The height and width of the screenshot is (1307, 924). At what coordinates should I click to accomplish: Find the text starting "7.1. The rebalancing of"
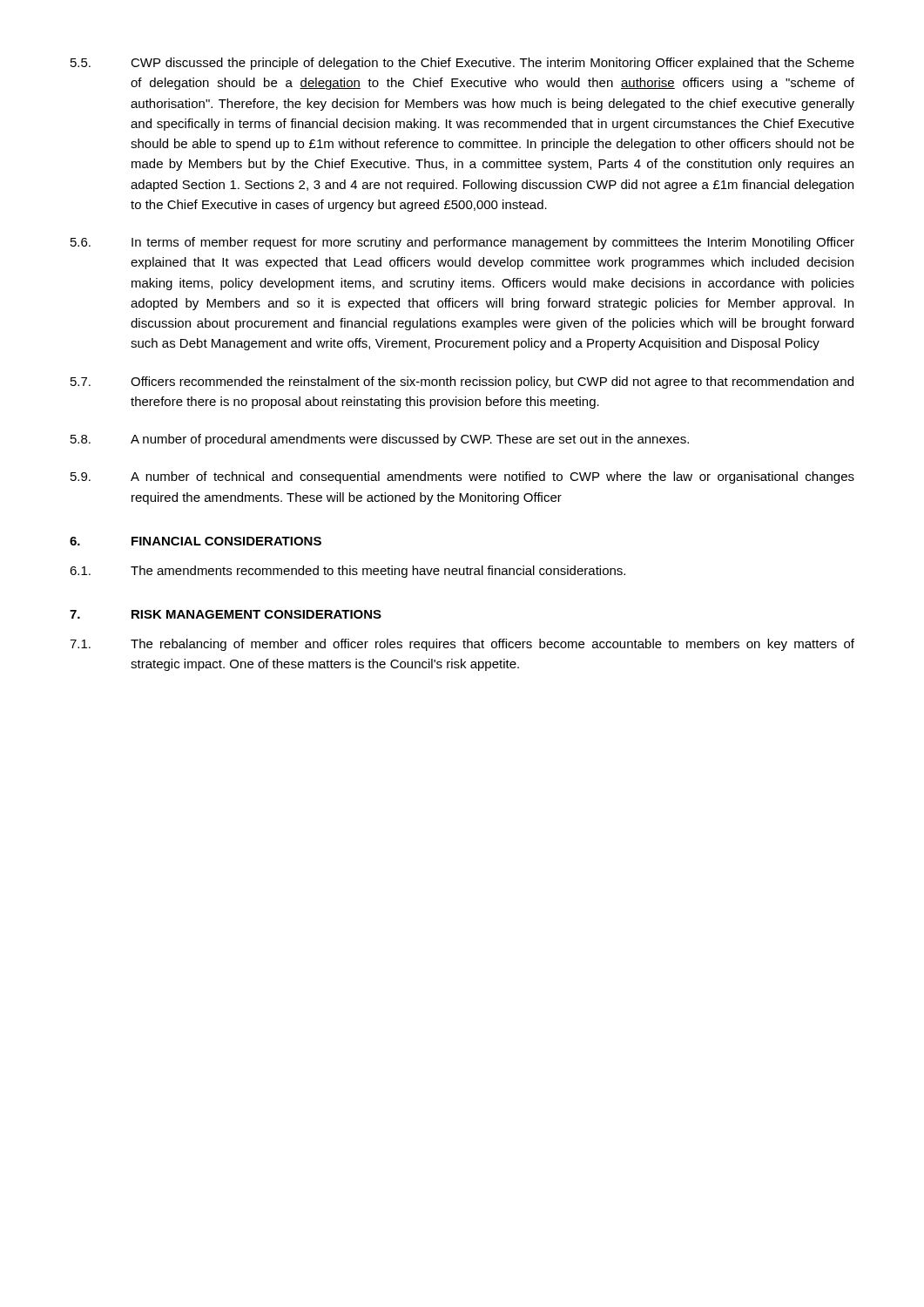462,654
